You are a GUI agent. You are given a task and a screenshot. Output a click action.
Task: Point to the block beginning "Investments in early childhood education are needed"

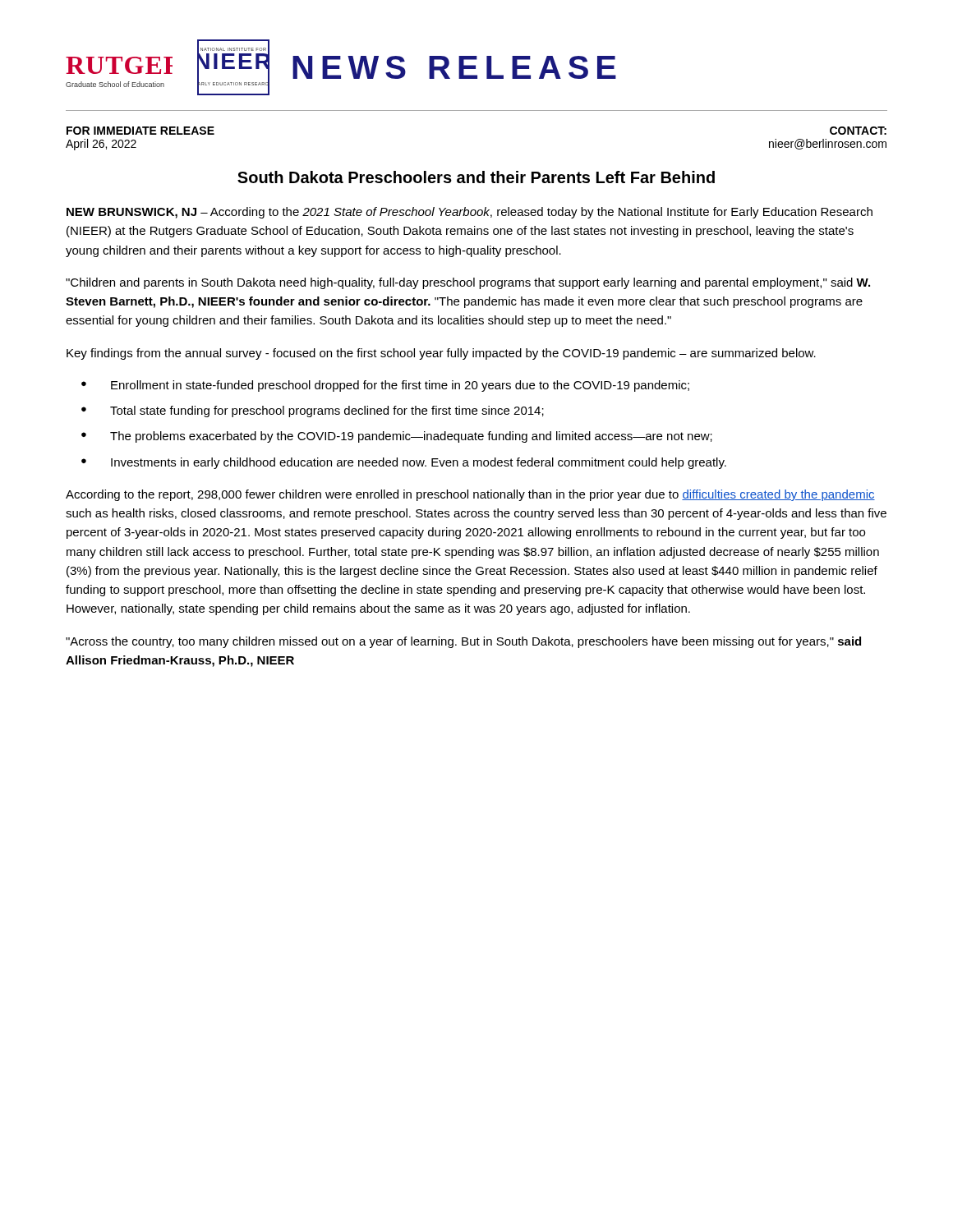419,462
